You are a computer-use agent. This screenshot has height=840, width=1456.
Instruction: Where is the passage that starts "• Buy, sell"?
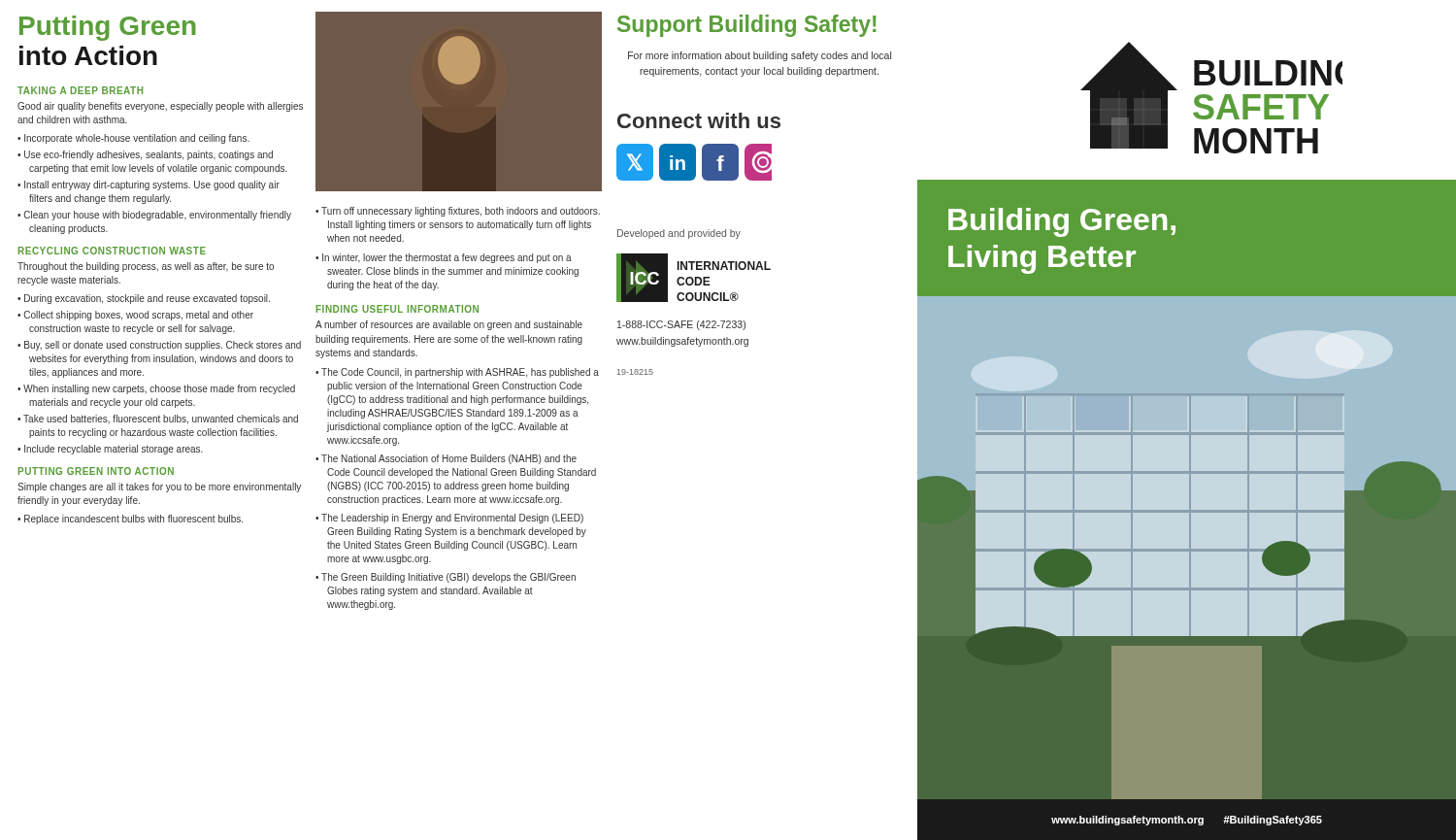click(159, 358)
